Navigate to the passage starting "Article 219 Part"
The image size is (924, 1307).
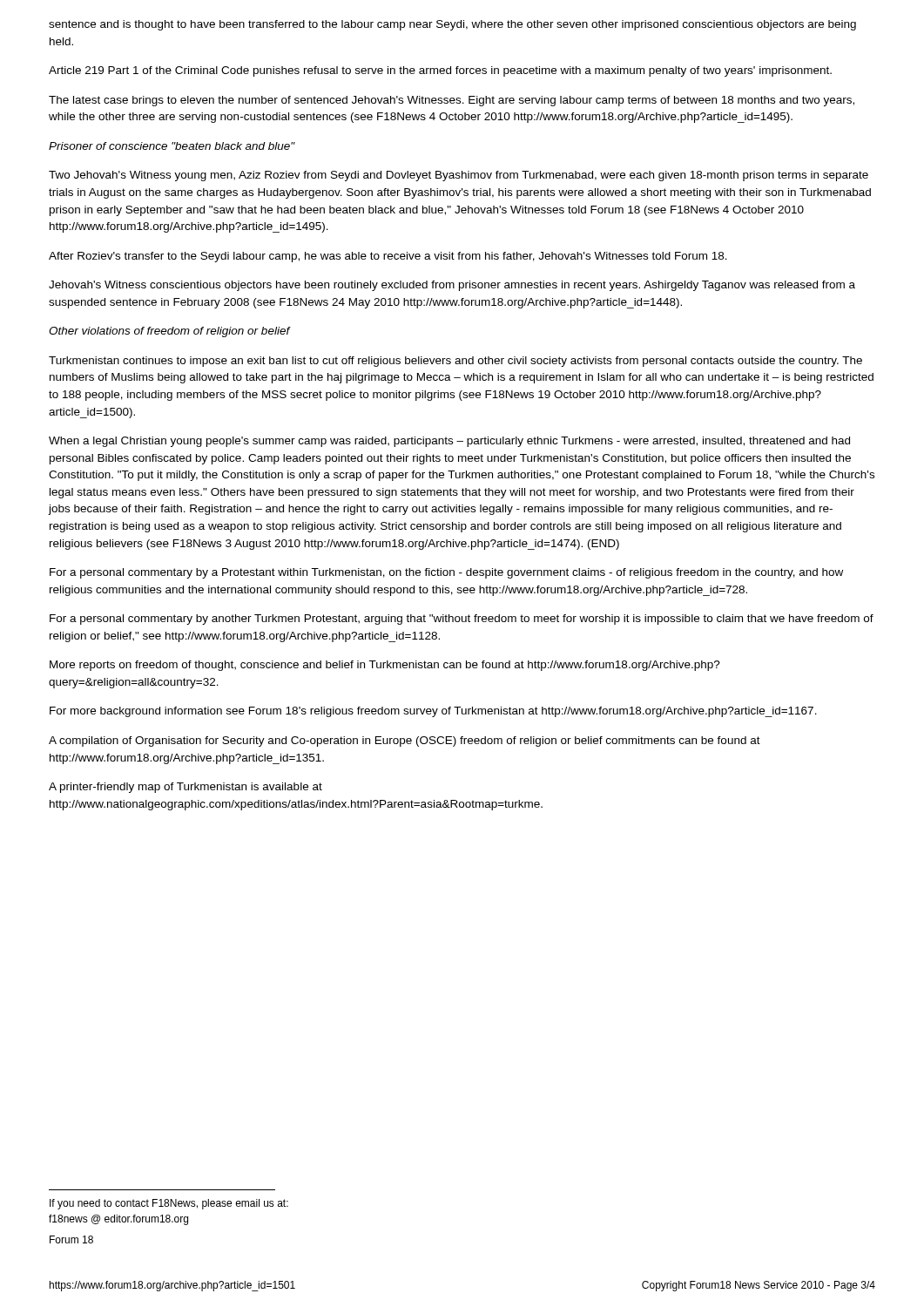tap(441, 70)
